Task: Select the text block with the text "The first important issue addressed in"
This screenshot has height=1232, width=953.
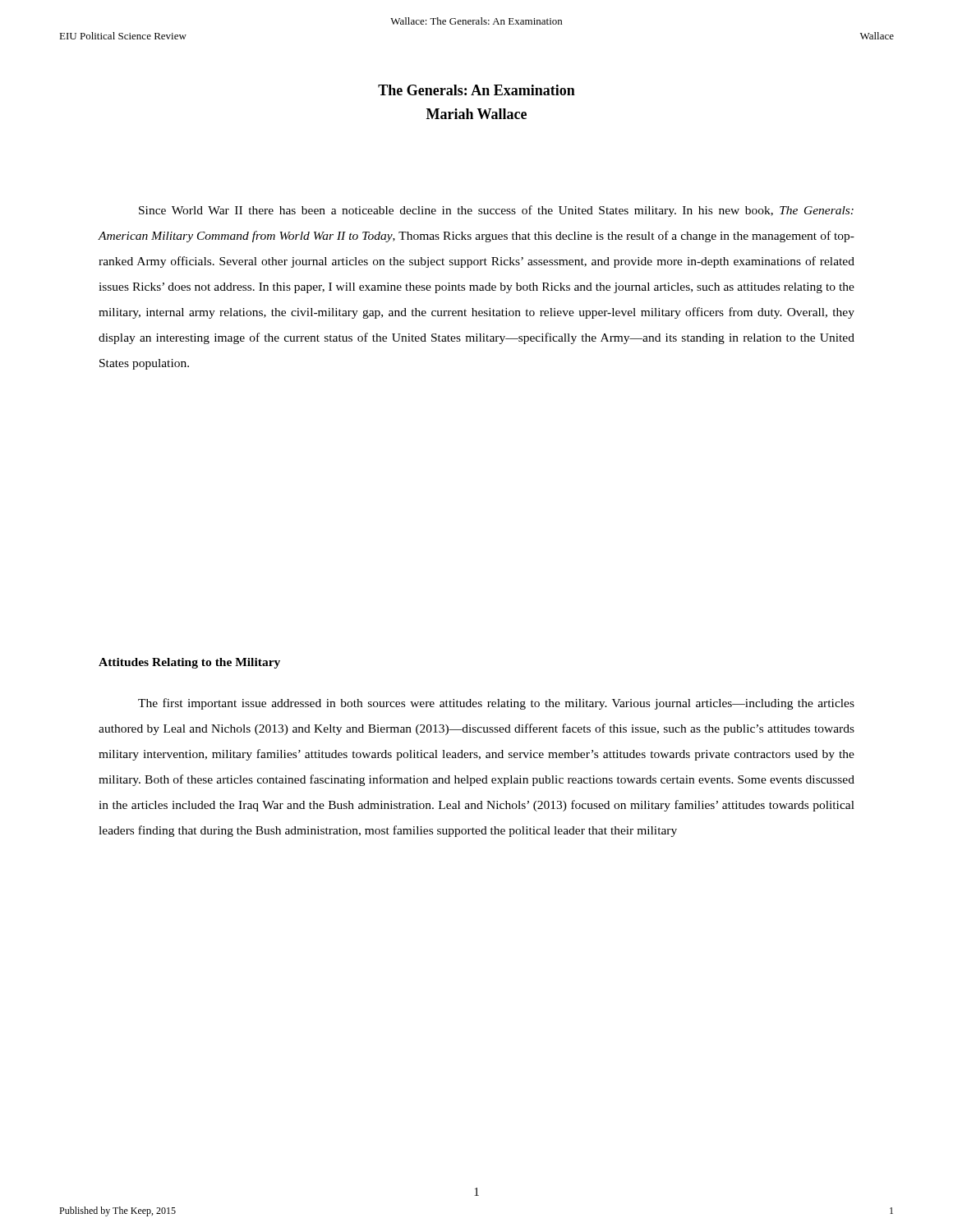Action: tap(476, 766)
